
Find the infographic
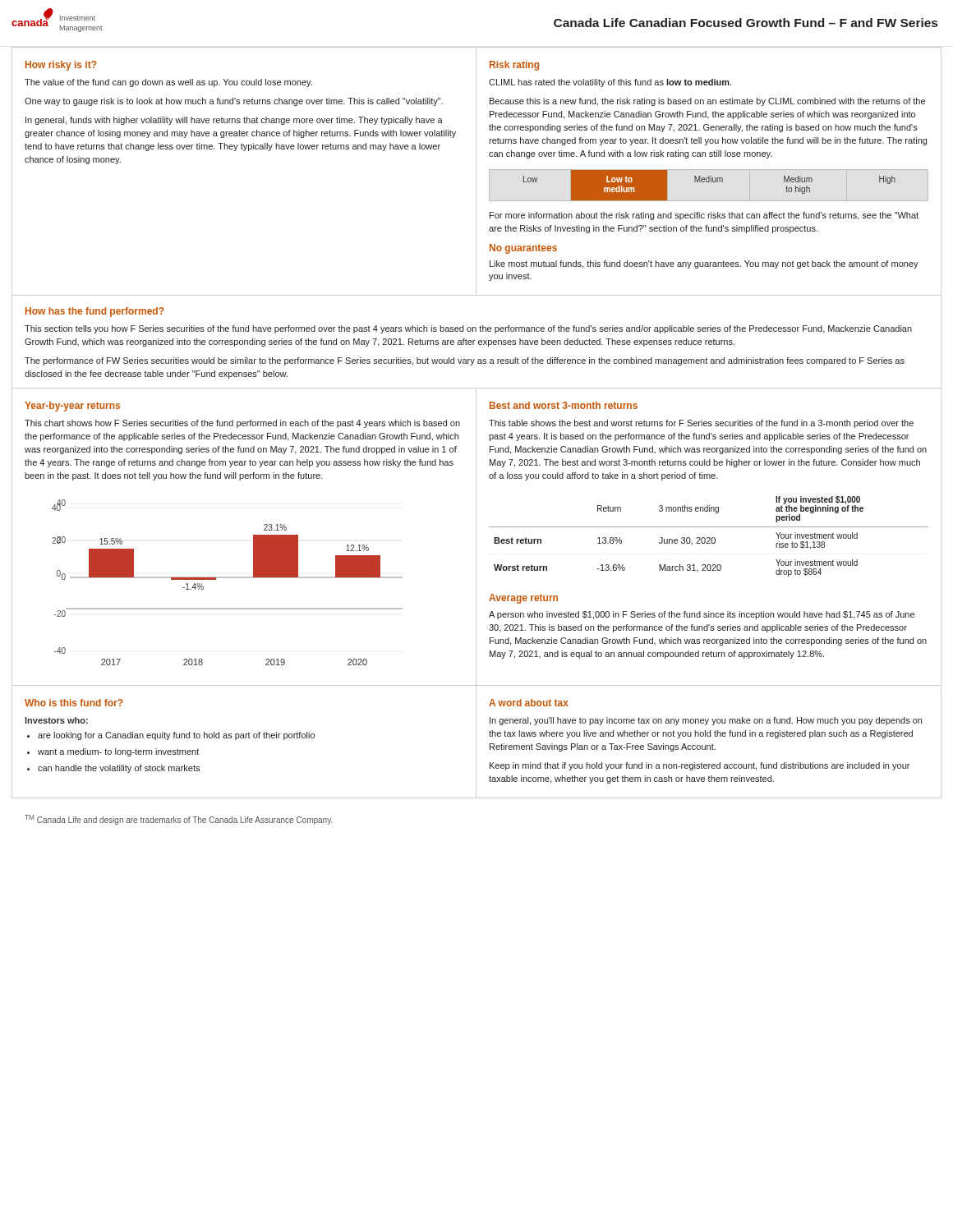pos(709,185)
